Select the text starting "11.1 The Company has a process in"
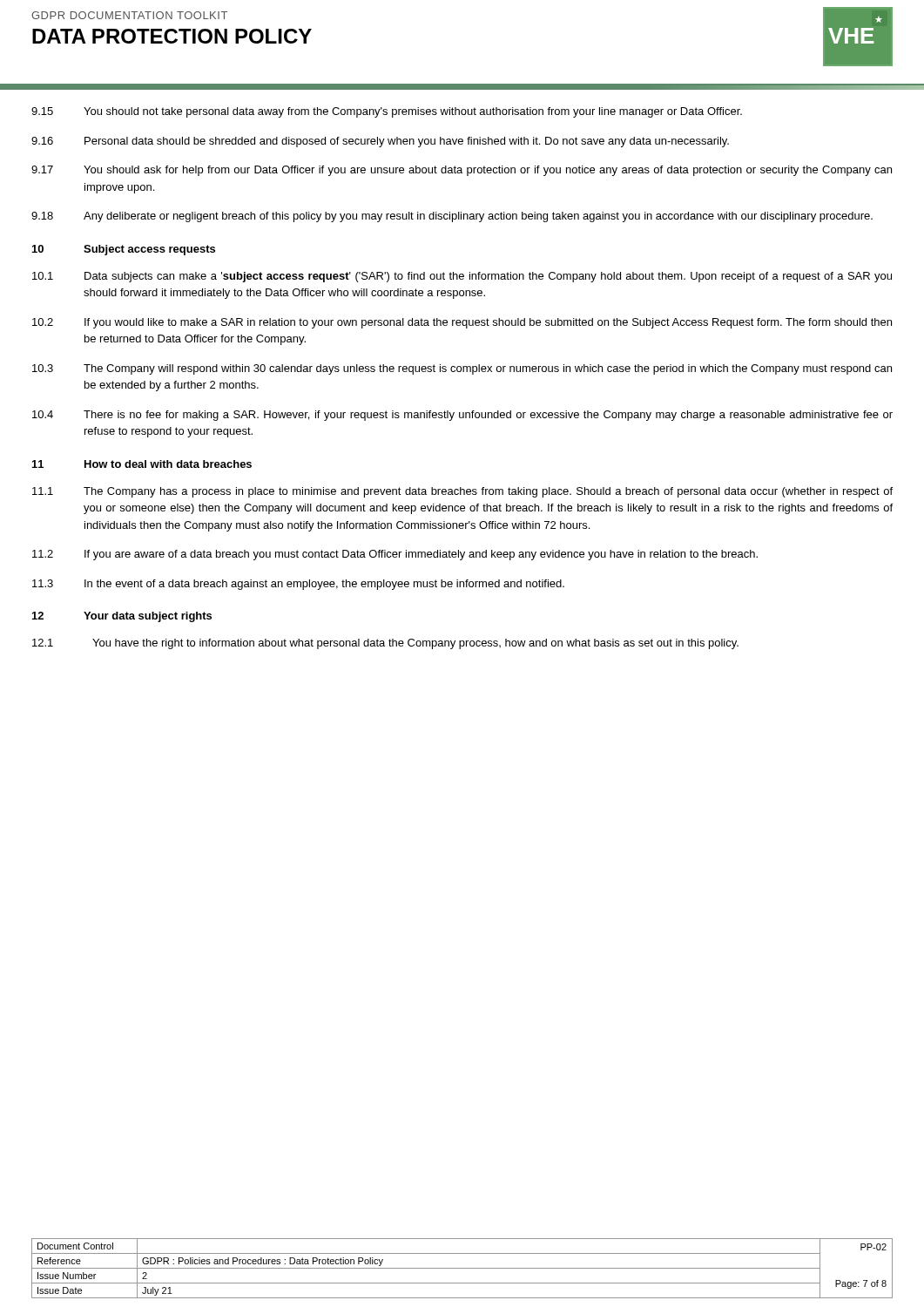924x1307 pixels. click(x=462, y=508)
